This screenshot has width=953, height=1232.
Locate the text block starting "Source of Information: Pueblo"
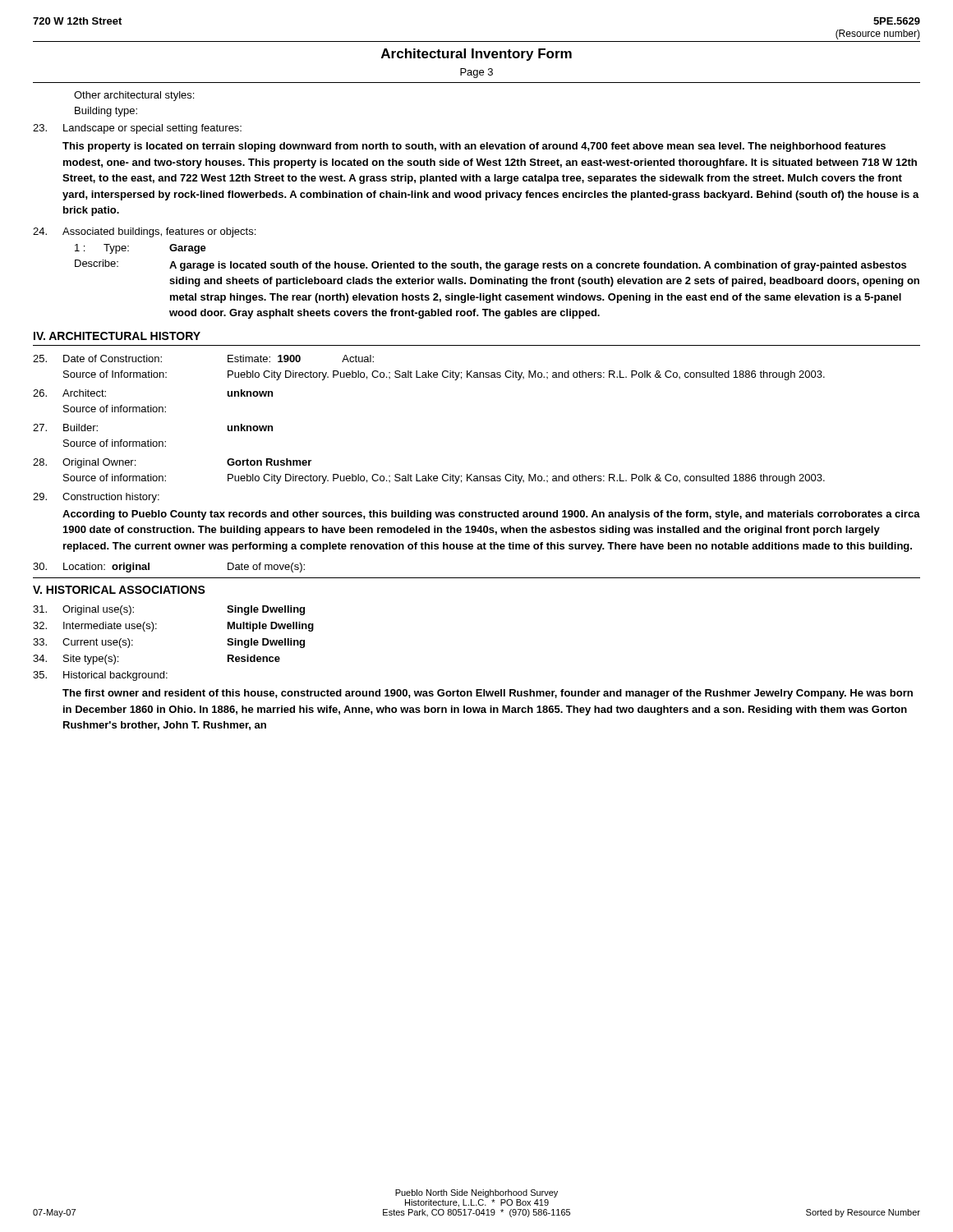491,374
